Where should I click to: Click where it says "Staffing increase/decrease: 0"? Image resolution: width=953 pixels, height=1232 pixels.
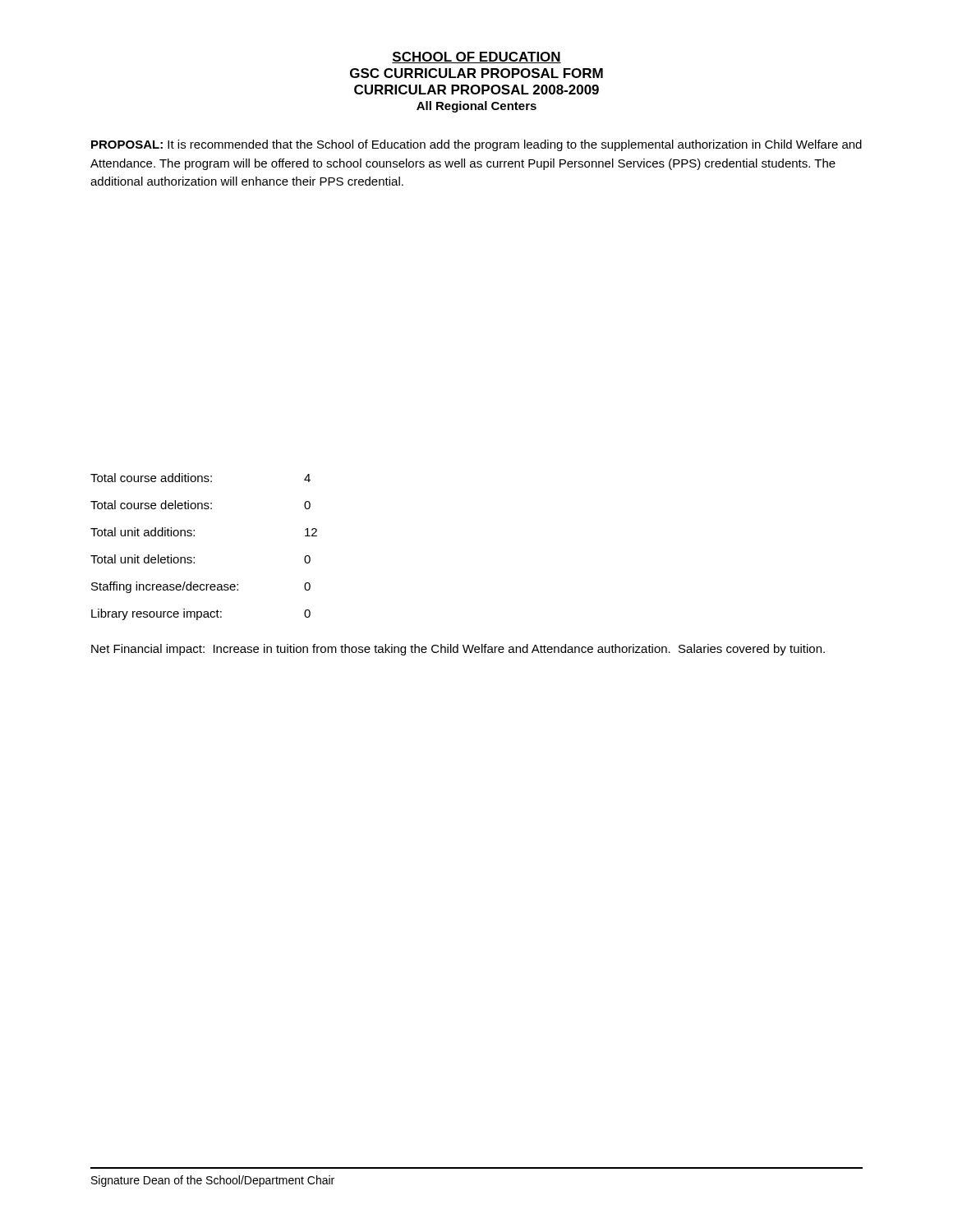point(214,586)
